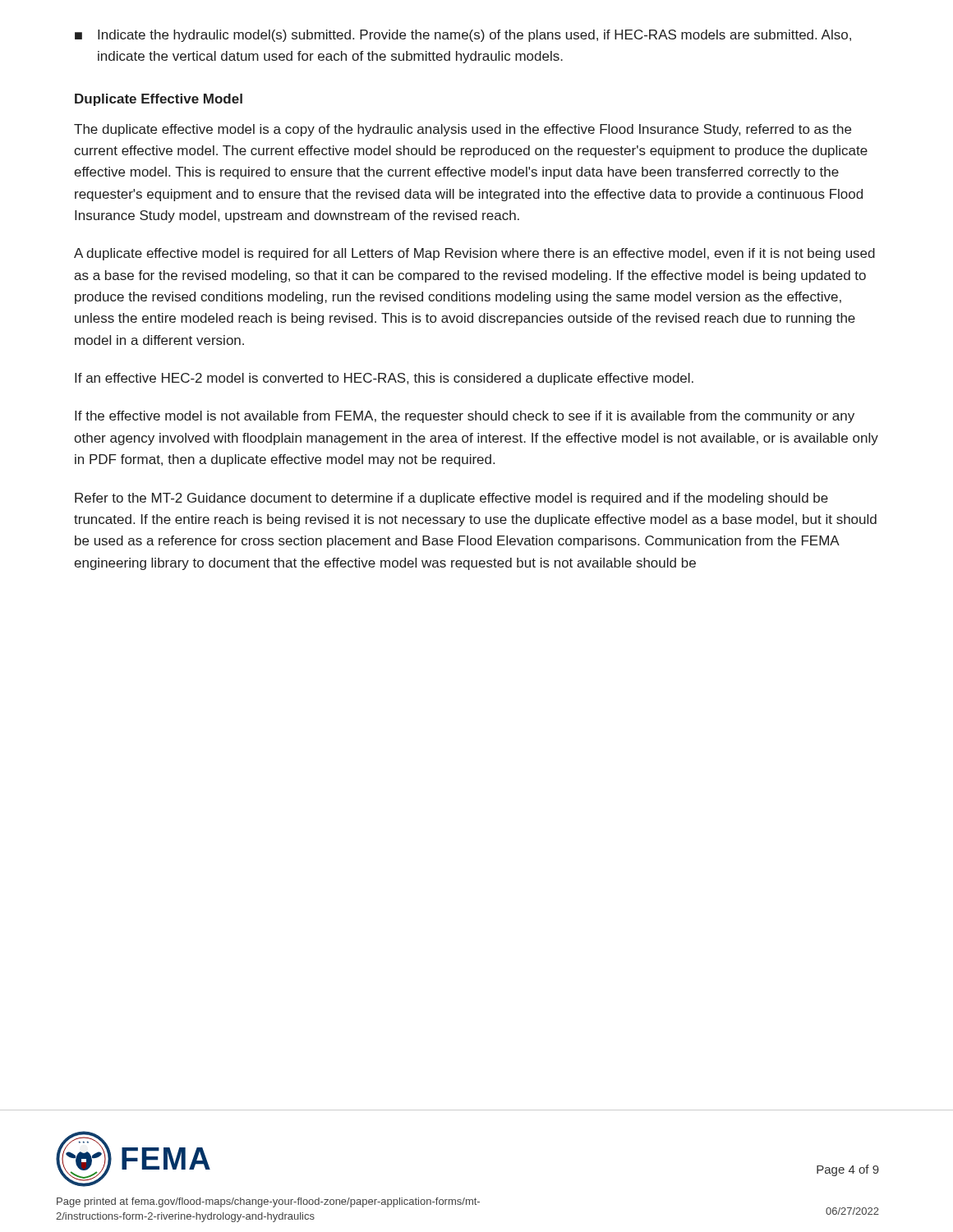The height and width of the screenshot is (1232, 953).
Task: Select a section header
Action: coord(159,99)
